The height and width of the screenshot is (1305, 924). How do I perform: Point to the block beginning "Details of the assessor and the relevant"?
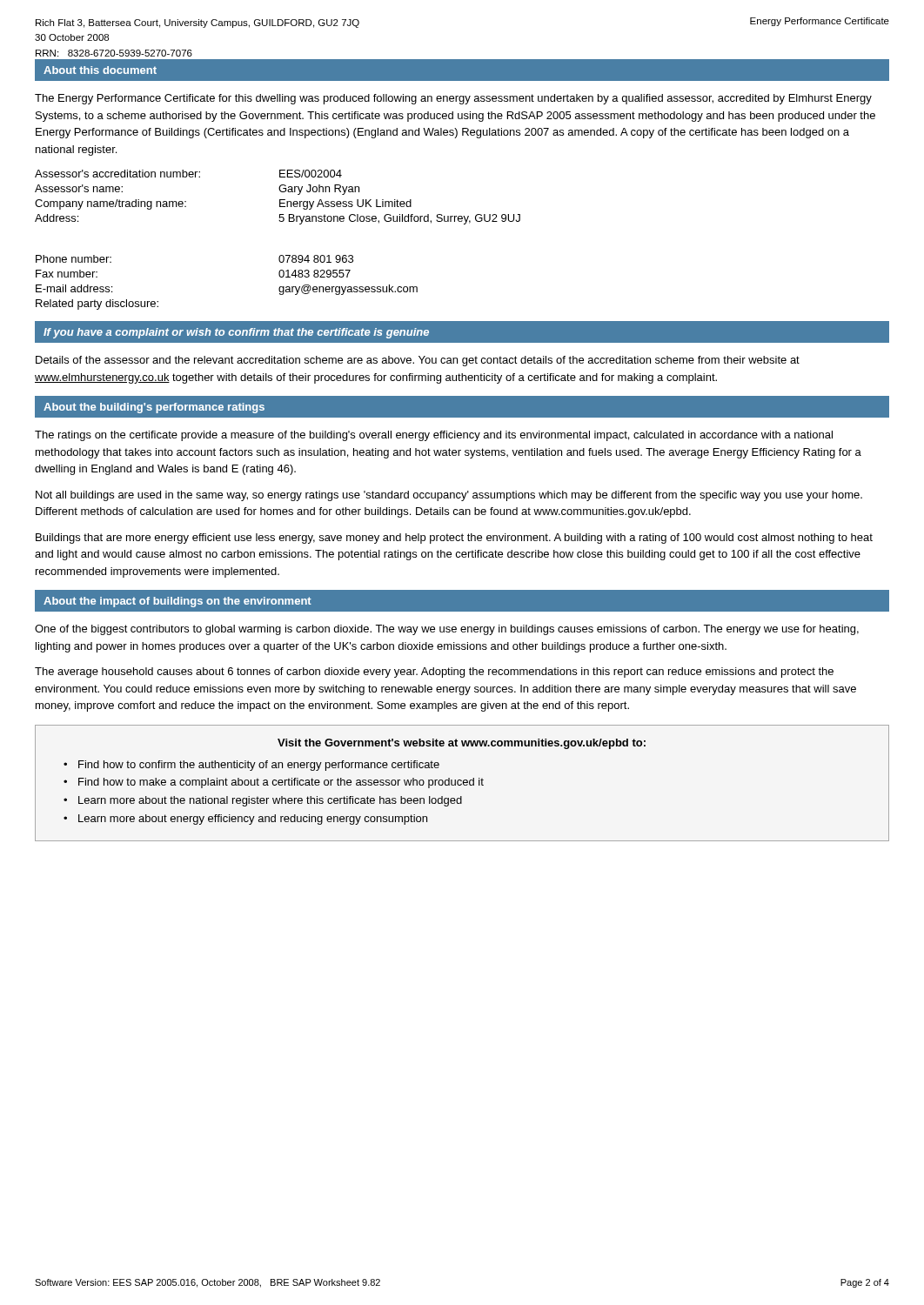[417, 368]
